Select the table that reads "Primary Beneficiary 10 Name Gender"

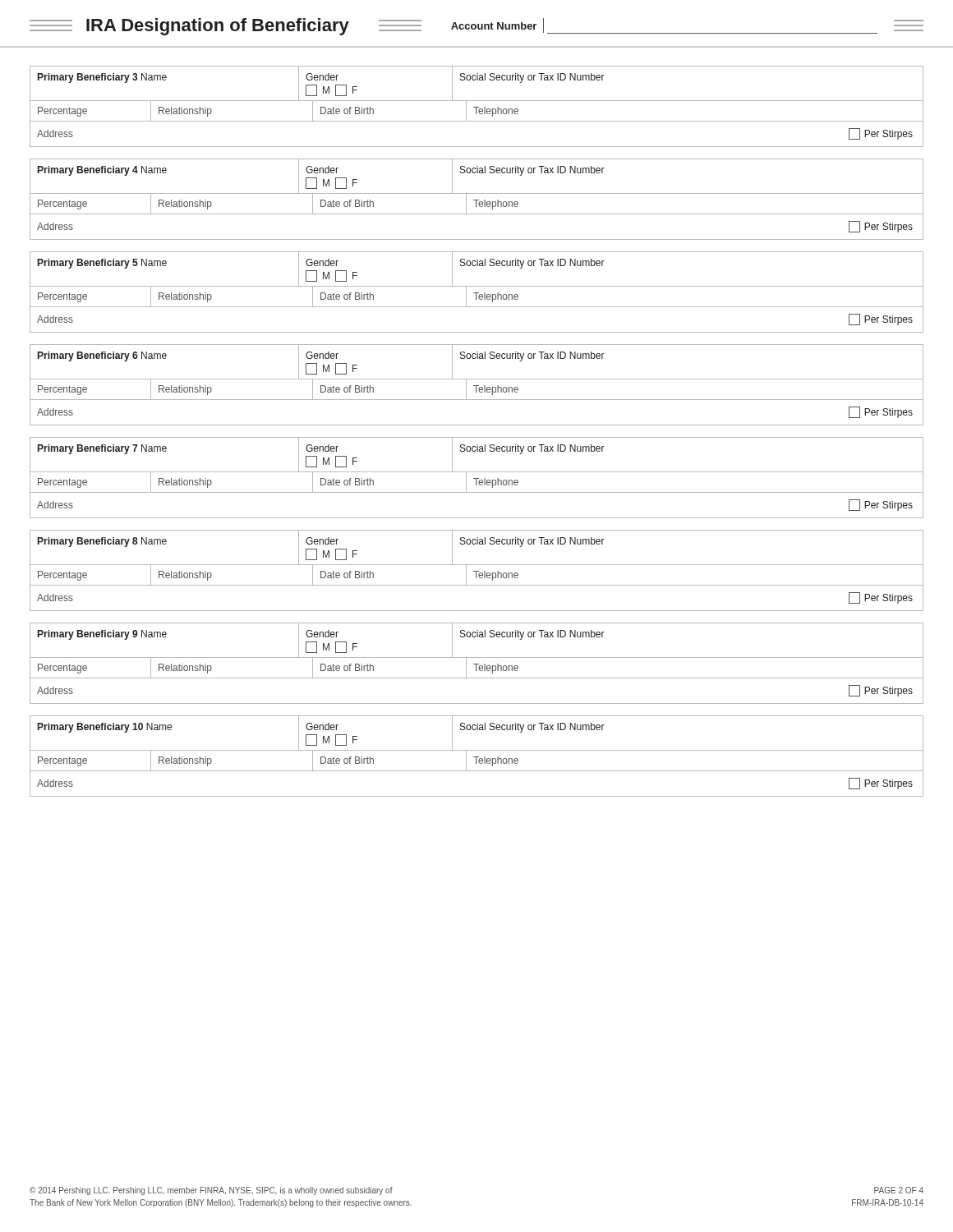[476, 756]
